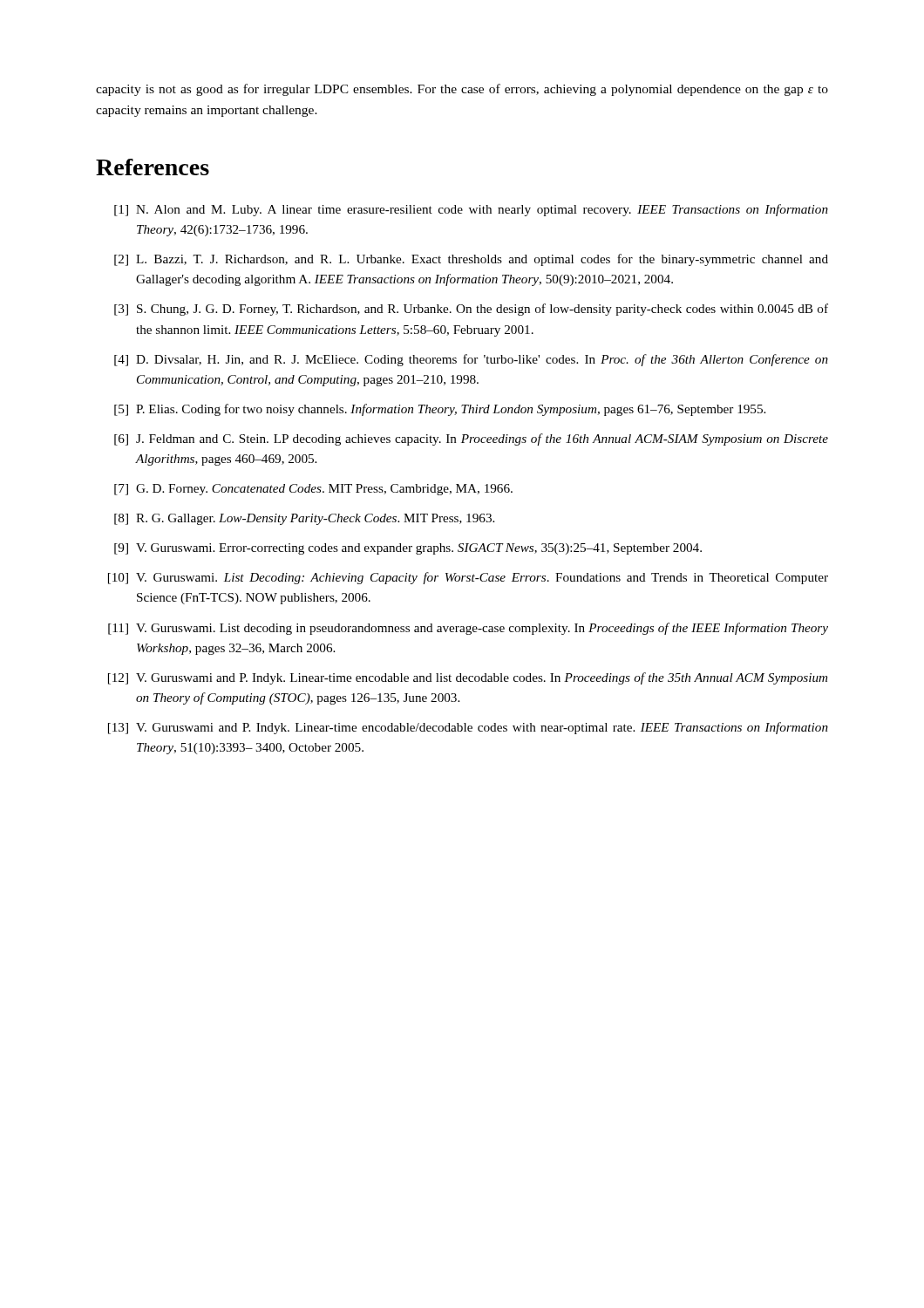The width and height of the screenshot is (924, 1308).
Task: Locate the block of text that opens with "[9] V. Guruswami. Error-correcting codes and"
Action: coord(462,547)
